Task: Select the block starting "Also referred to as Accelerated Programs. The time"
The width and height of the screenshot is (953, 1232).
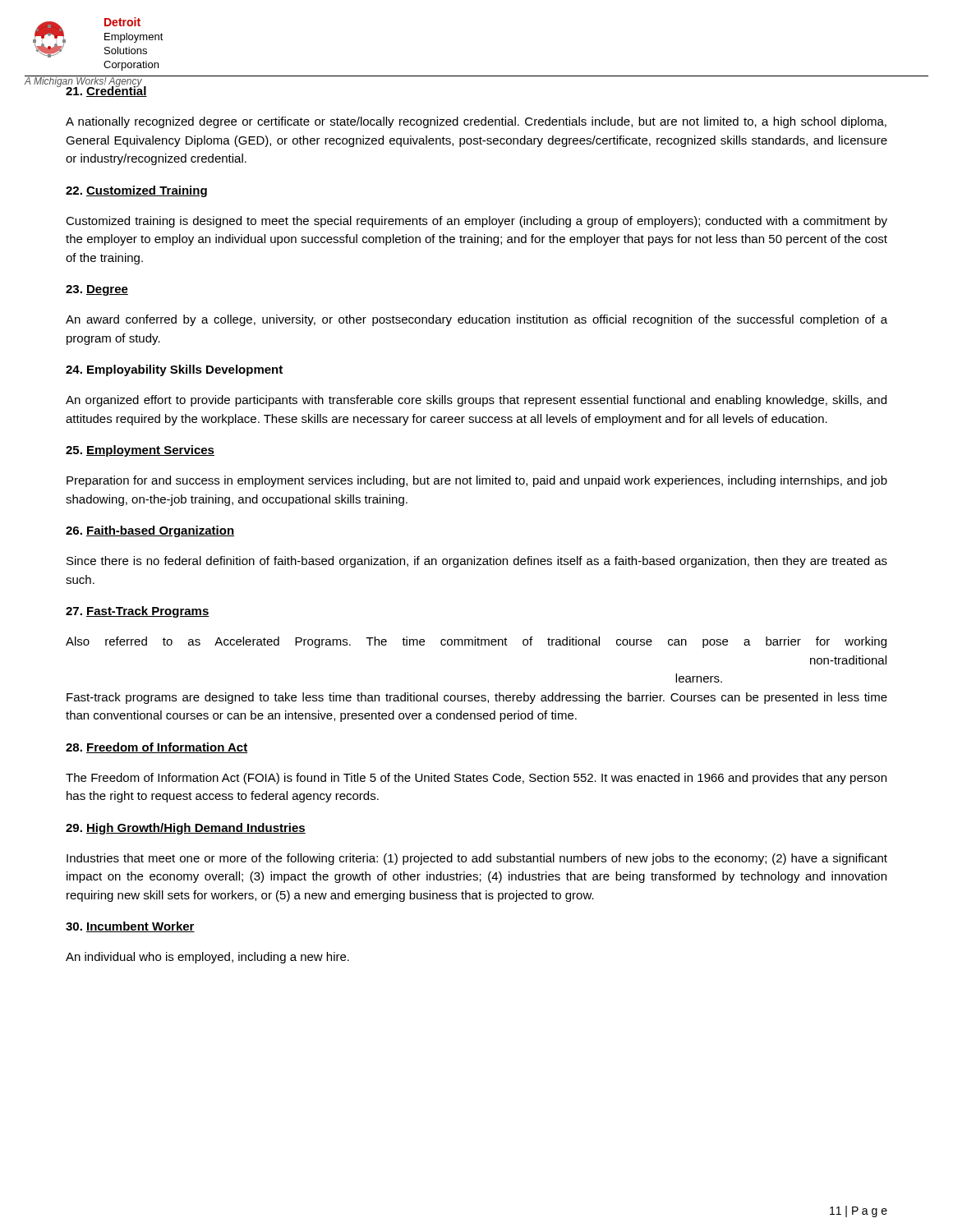Action: [x=476, y=642]
